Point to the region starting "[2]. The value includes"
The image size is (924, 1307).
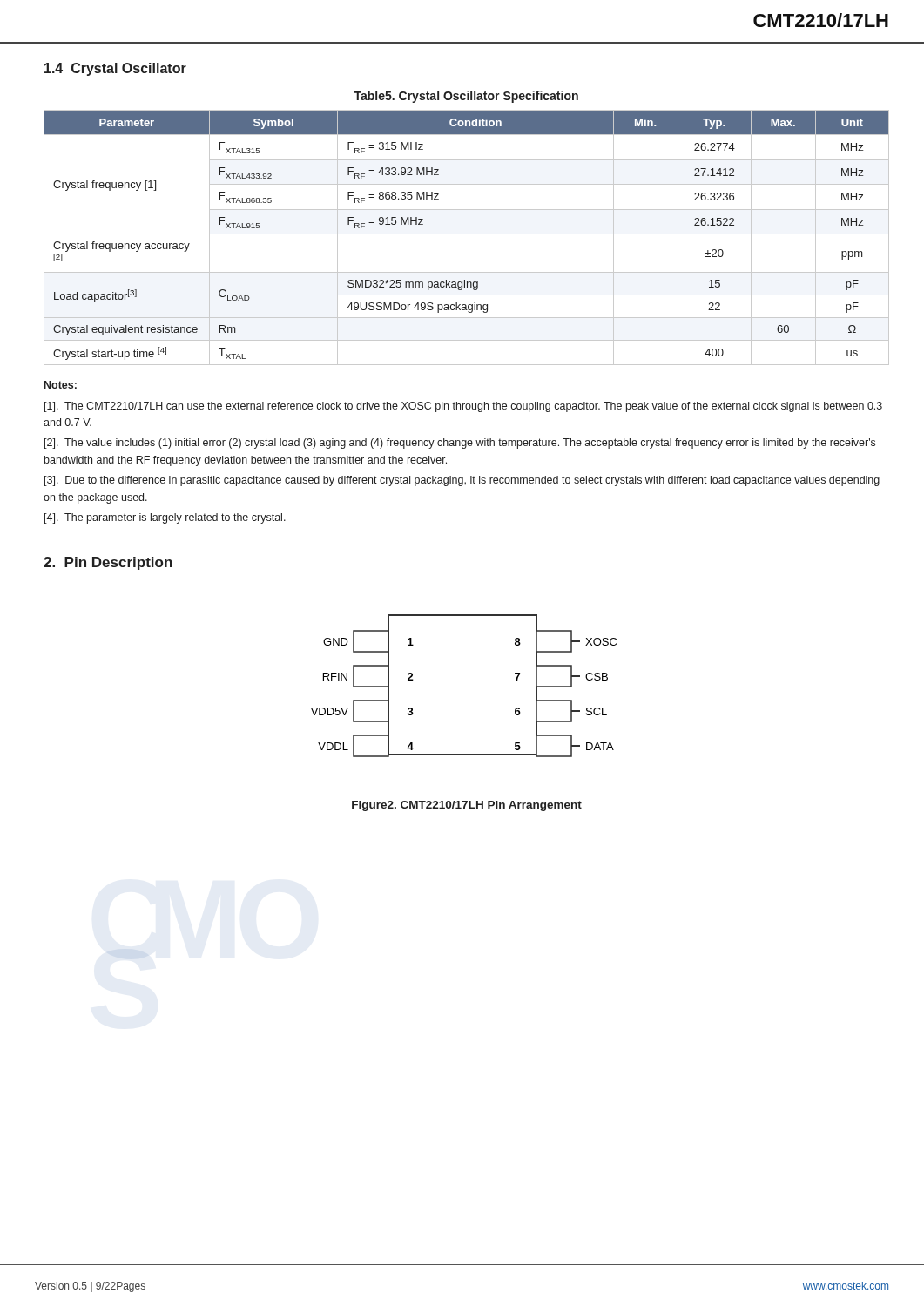coord(466,452)
